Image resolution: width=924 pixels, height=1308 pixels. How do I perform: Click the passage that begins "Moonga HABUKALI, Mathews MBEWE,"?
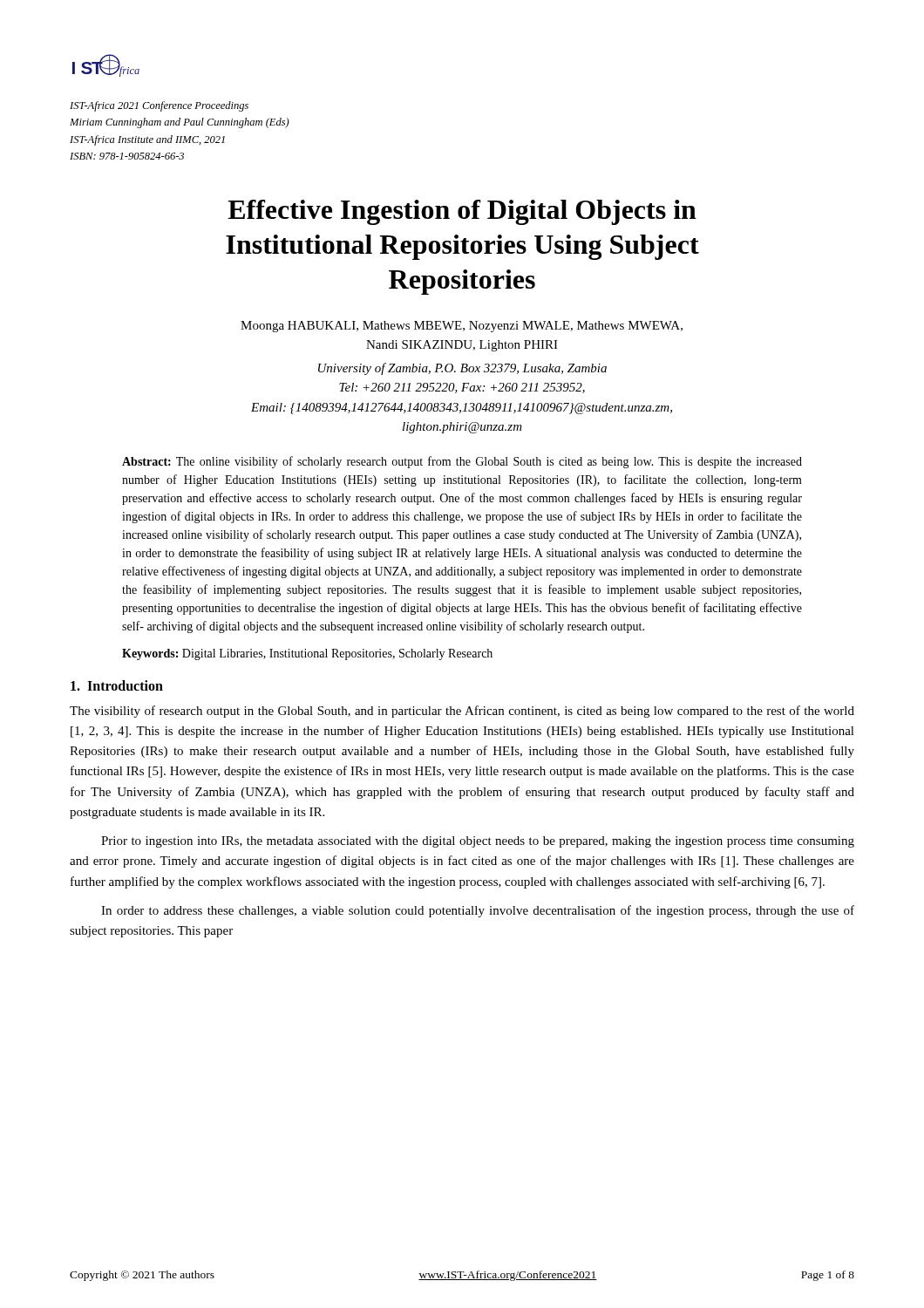[x=462, y=335]
